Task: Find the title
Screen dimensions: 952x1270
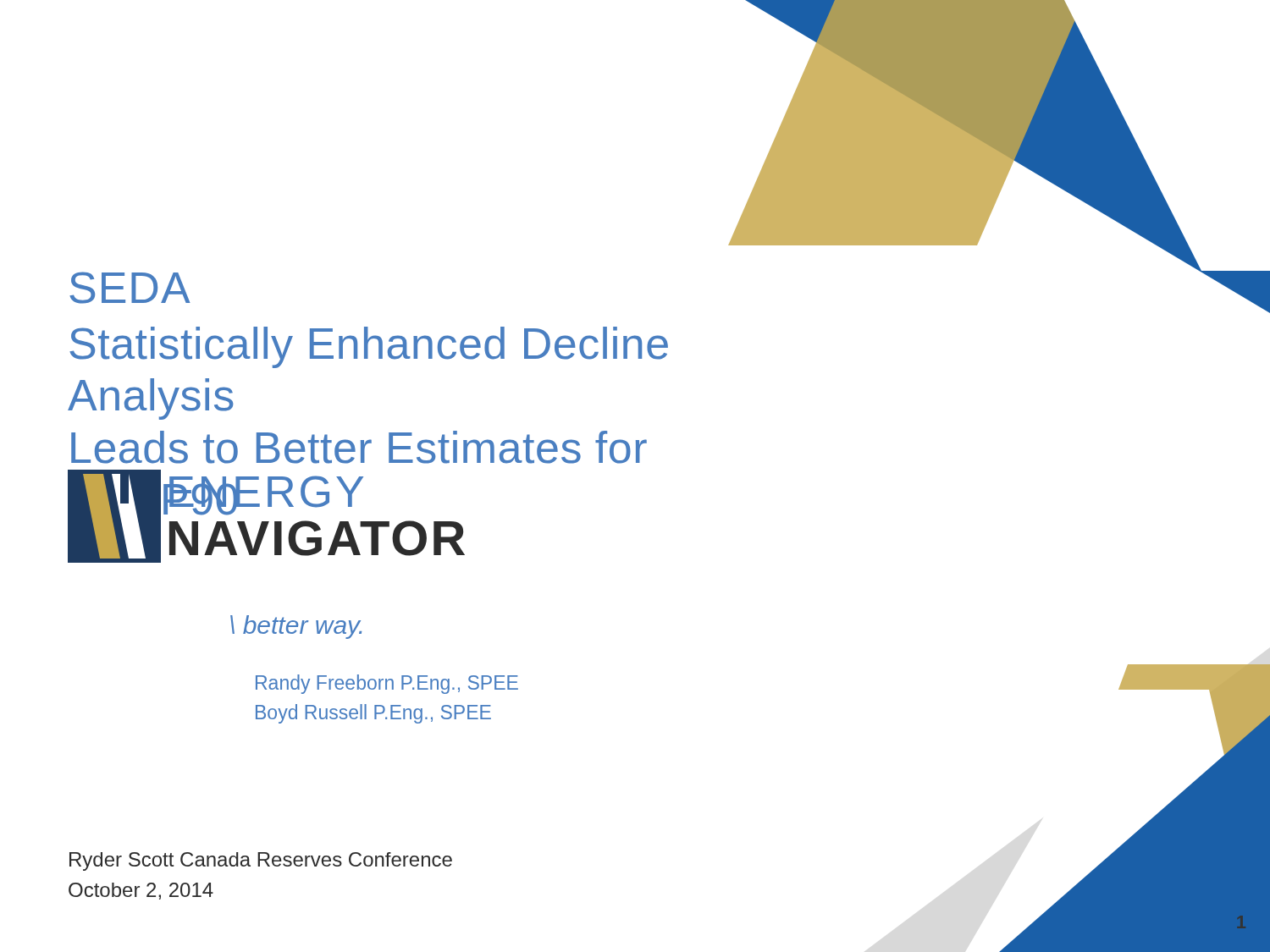Action: coord(436,394)
